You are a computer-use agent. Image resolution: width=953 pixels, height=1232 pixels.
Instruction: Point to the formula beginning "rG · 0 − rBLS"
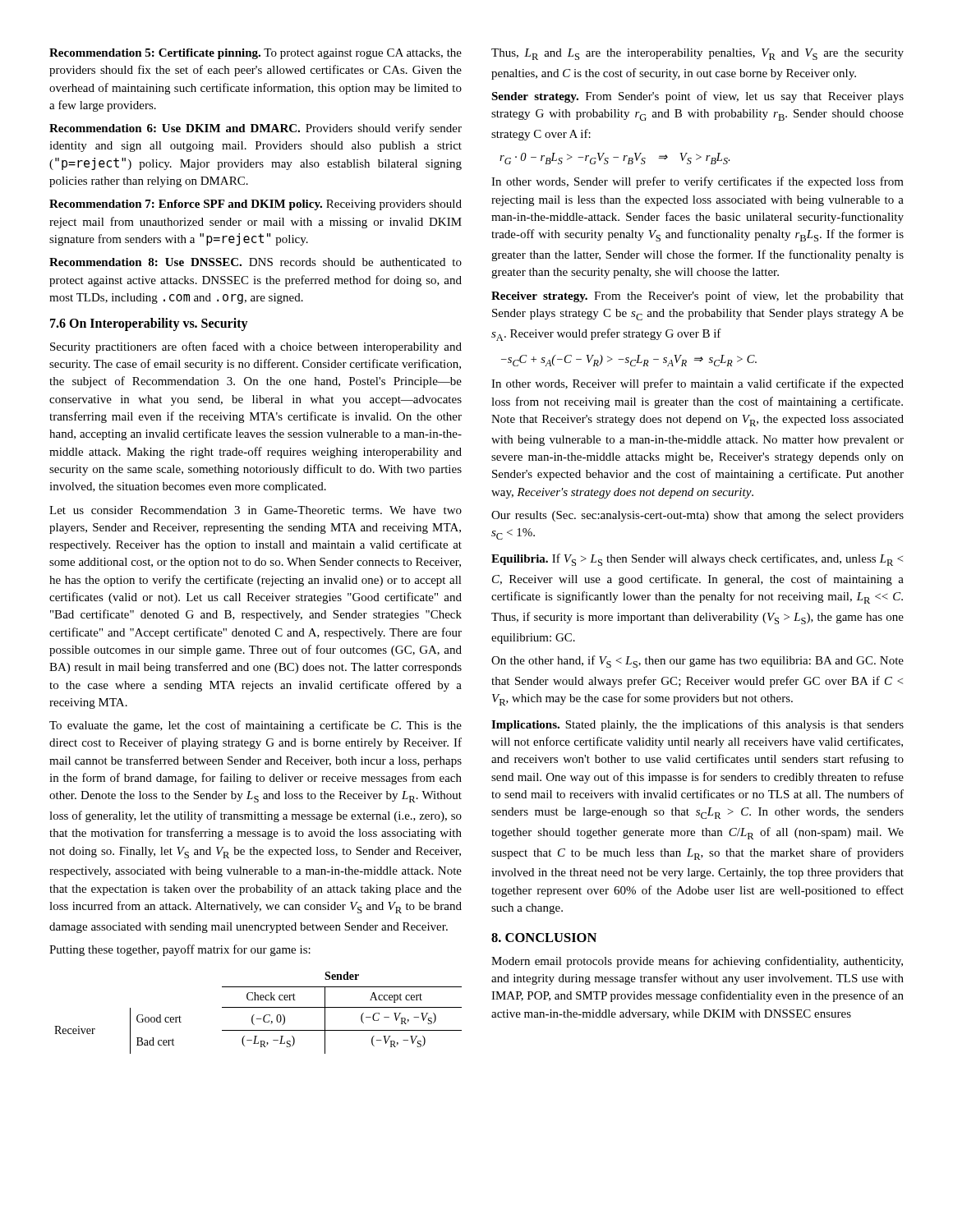pyautogui.click(x=615, y=159)
